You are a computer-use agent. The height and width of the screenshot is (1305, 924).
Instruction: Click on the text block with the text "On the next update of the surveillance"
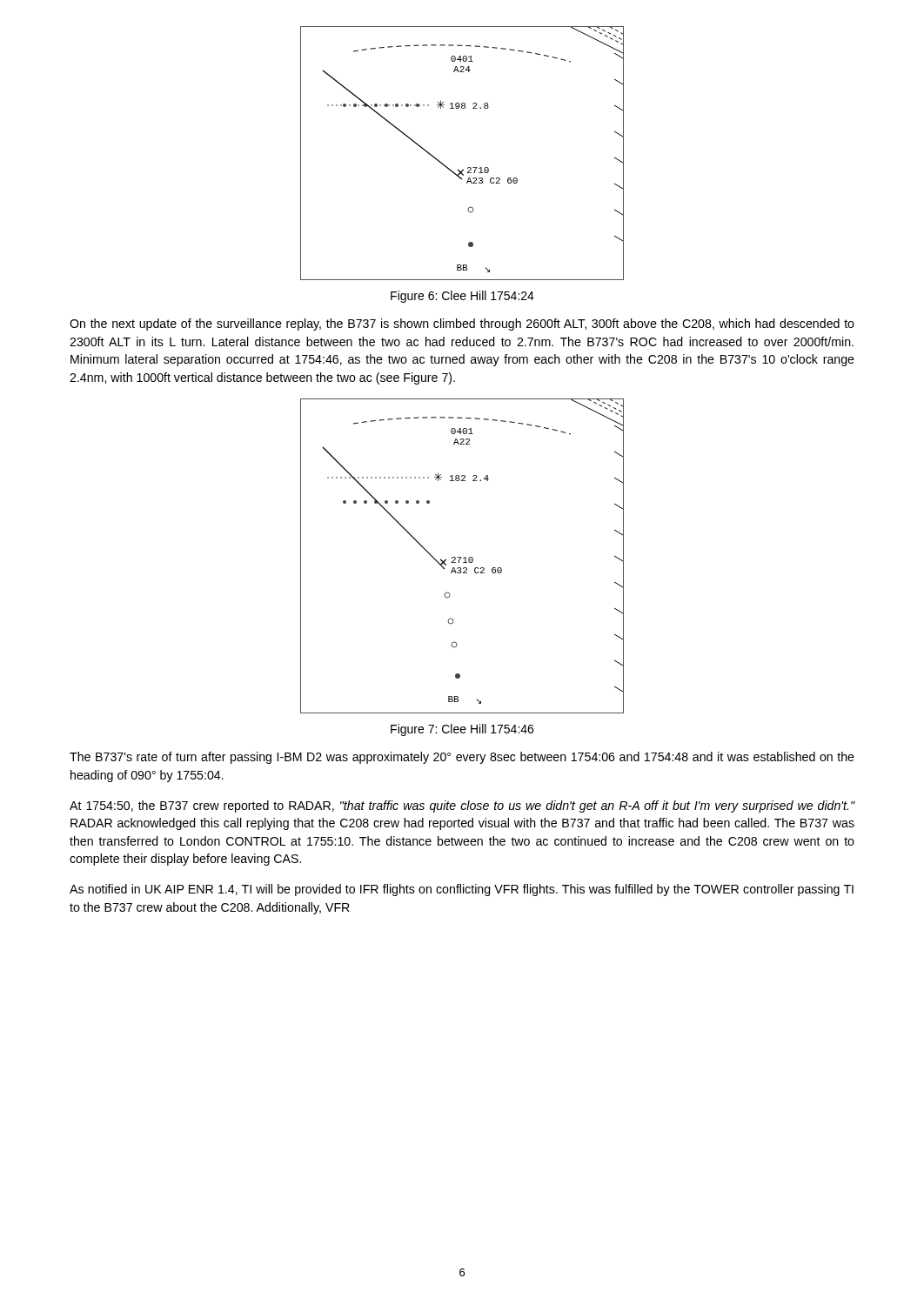coord(462,351)
